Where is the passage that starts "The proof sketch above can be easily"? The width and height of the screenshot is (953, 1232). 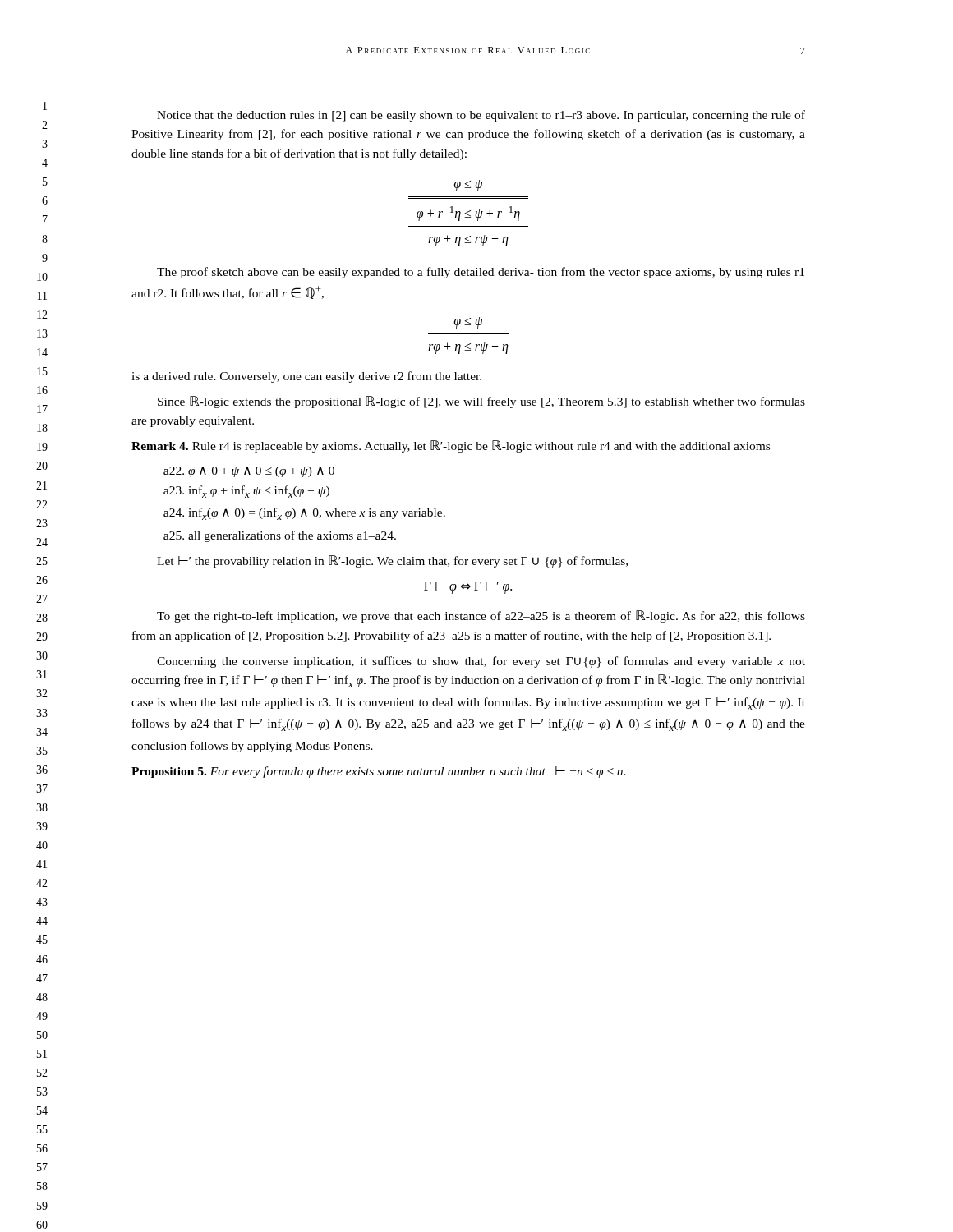468,282
